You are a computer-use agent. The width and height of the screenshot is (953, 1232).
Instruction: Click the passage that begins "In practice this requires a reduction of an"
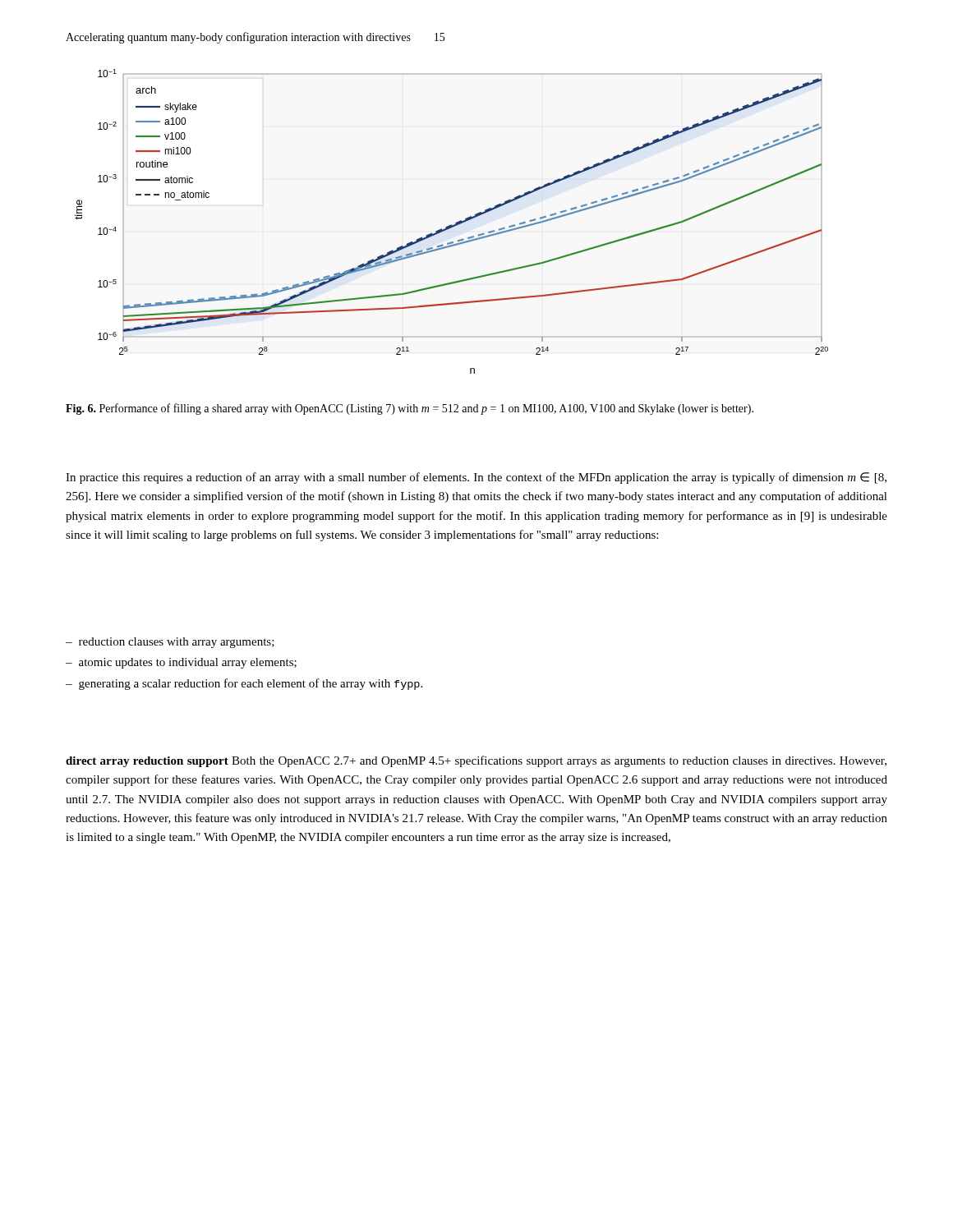point(476,506)
